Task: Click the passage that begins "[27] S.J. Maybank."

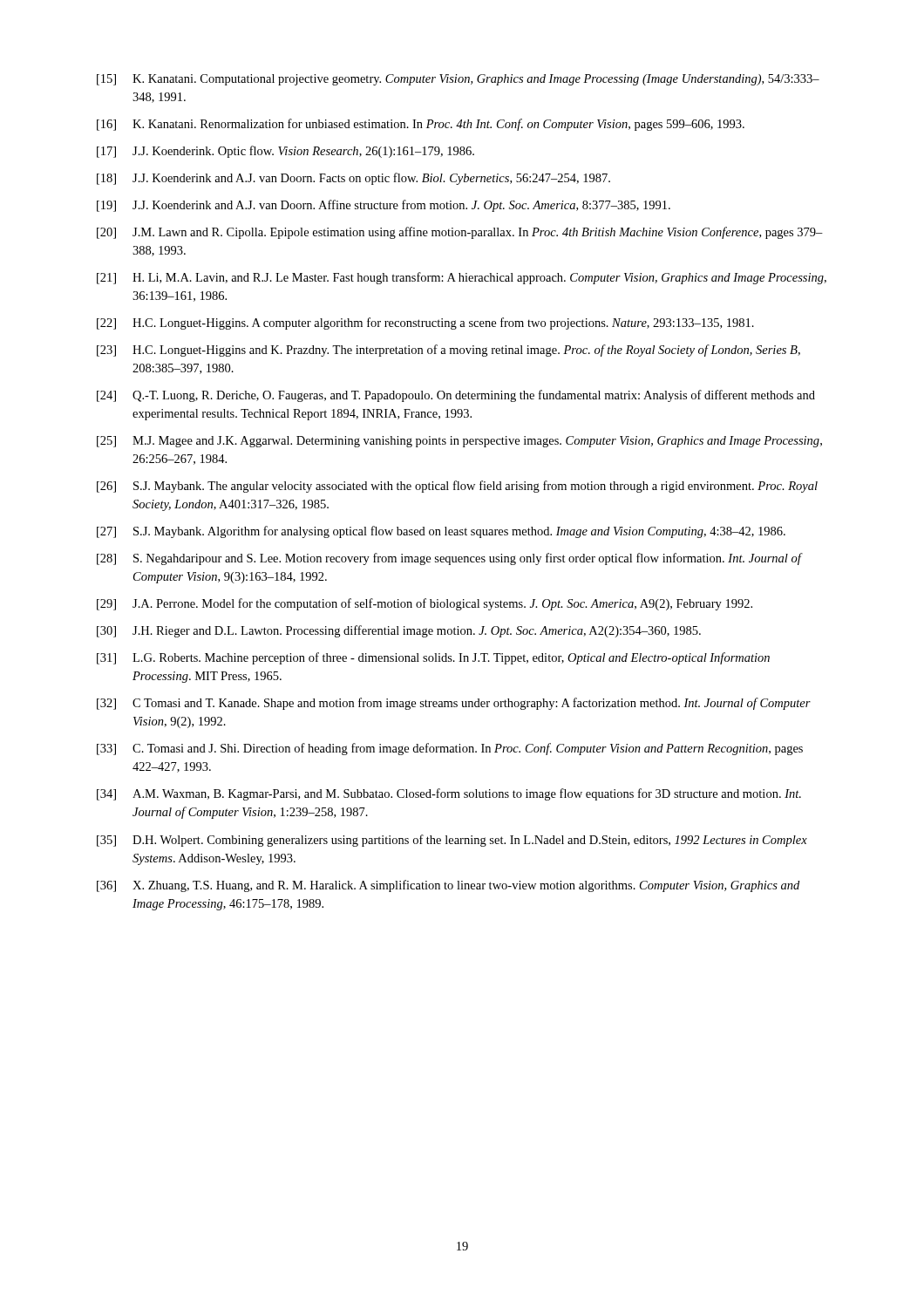Action: [462, 532]
